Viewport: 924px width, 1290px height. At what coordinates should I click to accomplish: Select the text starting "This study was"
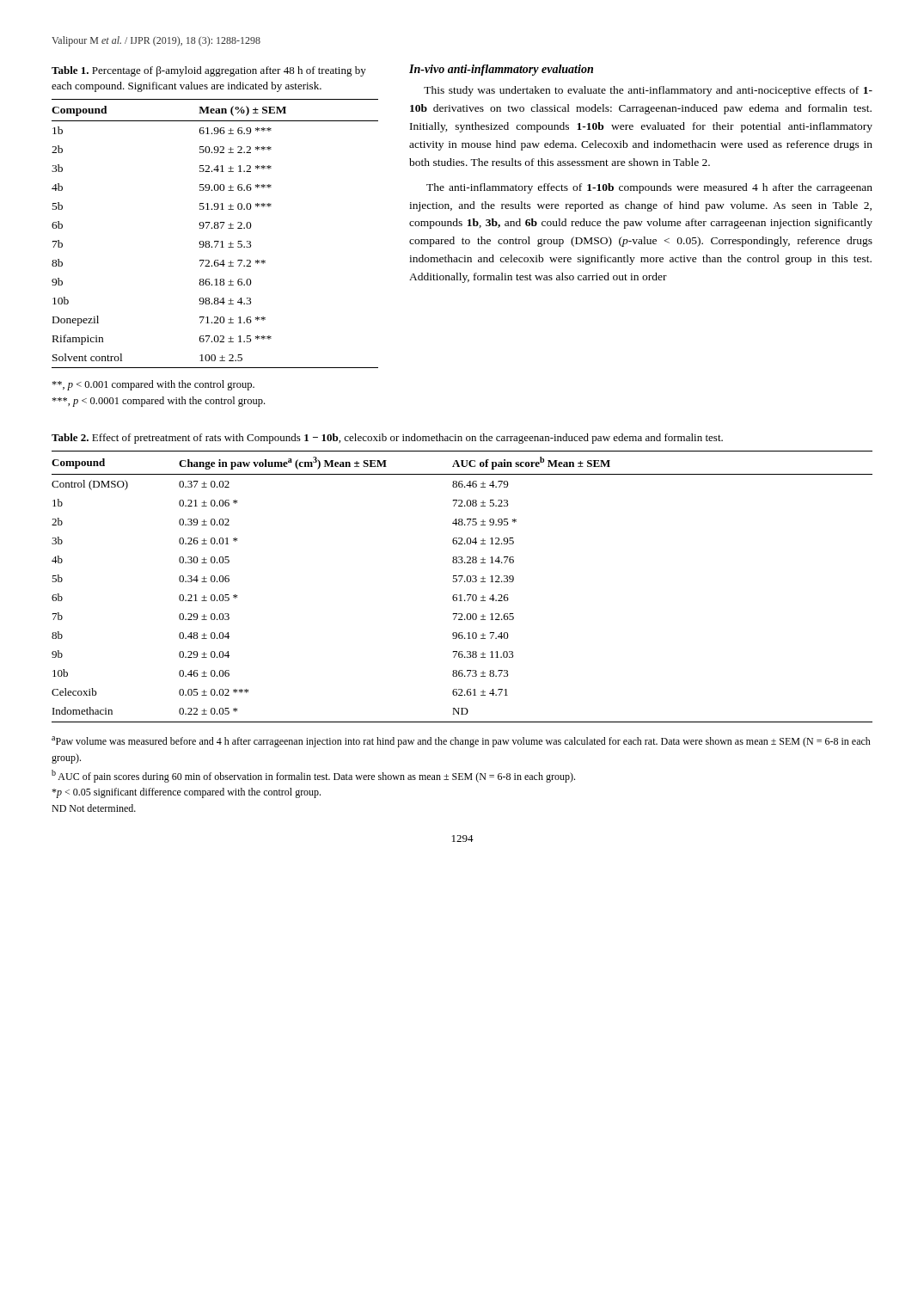pyautogui.click(x=641, y=126)
